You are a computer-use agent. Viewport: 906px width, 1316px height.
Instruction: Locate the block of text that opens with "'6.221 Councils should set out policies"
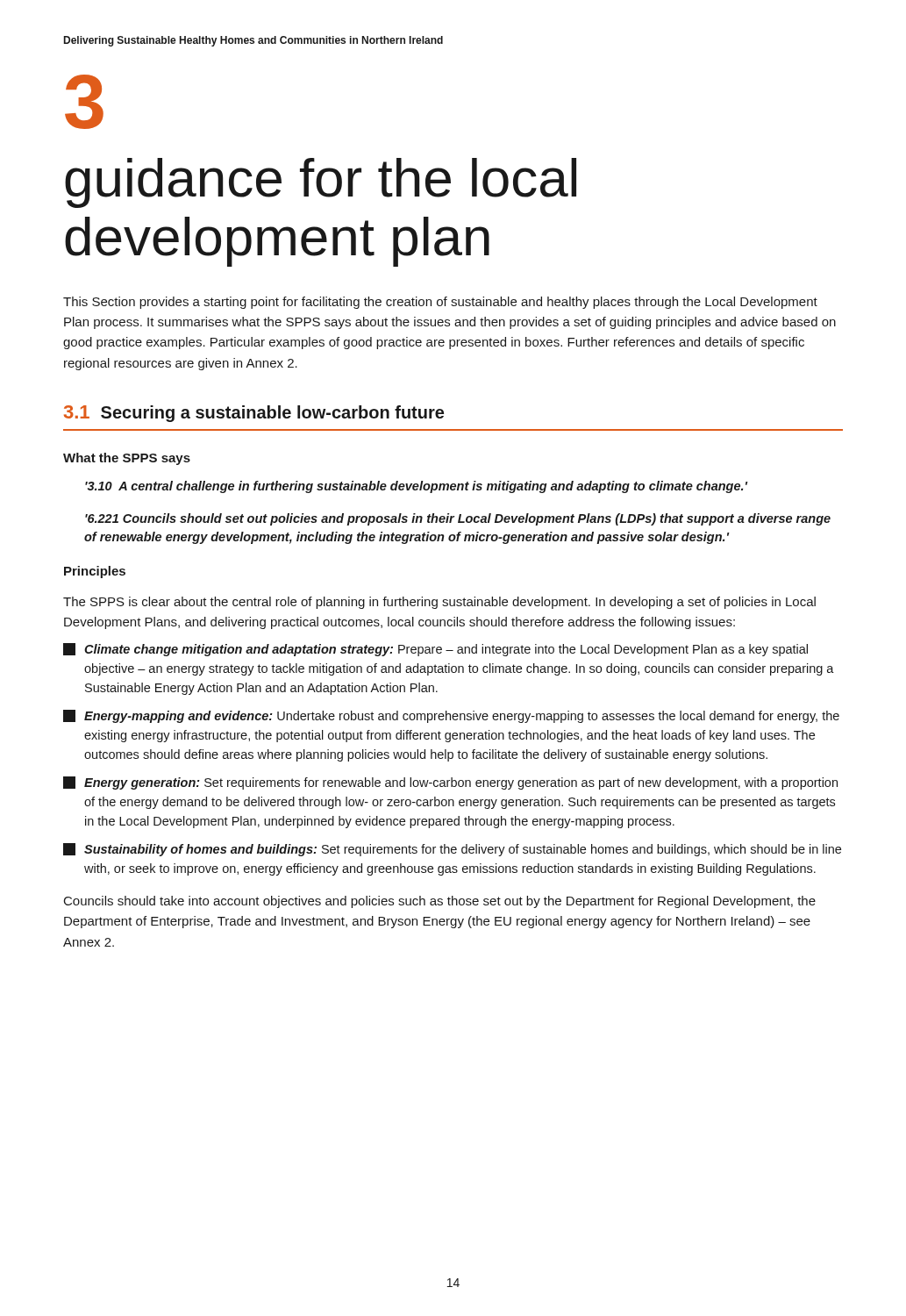click(x=464, y=529)
